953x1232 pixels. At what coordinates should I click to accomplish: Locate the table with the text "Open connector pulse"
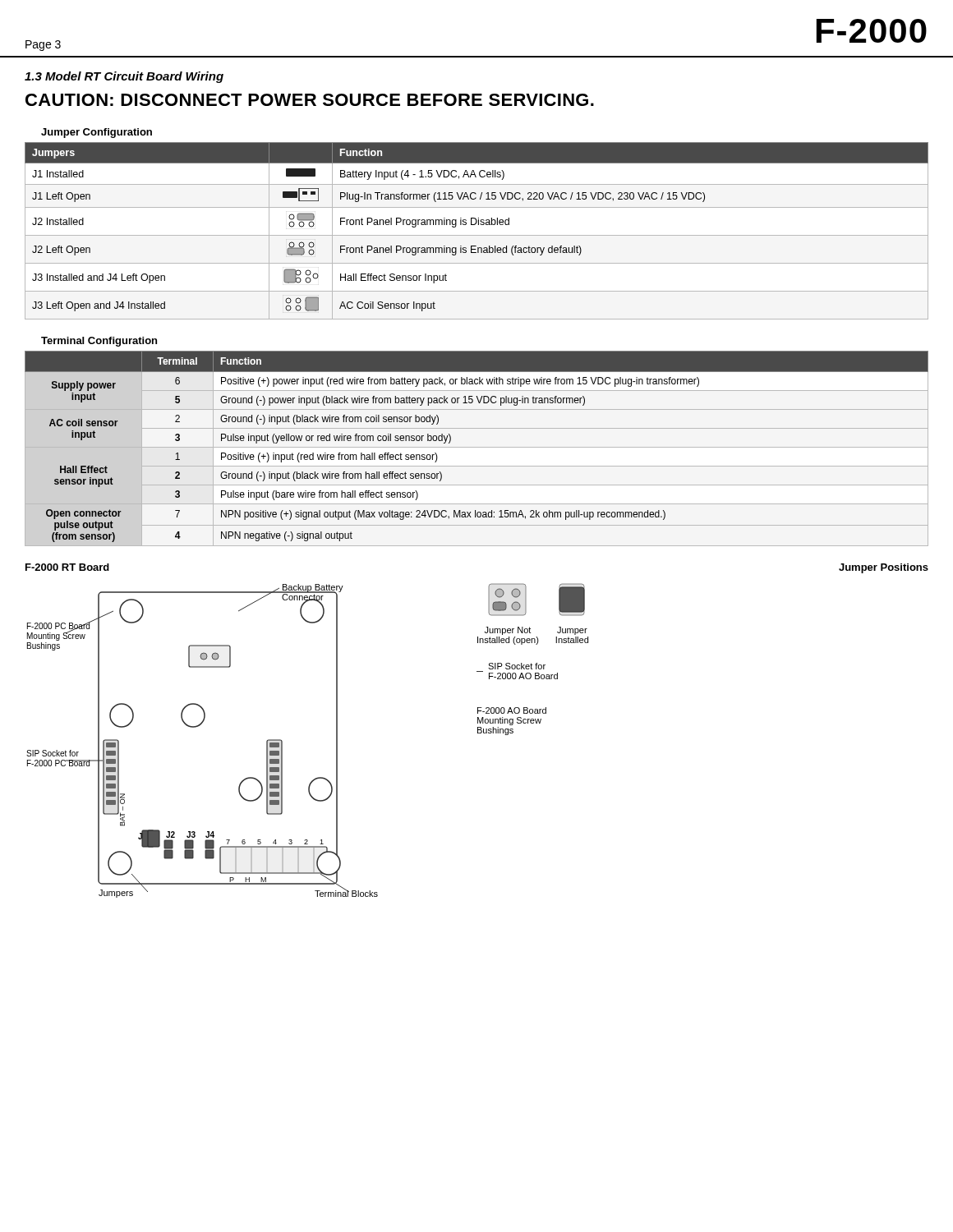pyautogui.click(x=476, y=448)
